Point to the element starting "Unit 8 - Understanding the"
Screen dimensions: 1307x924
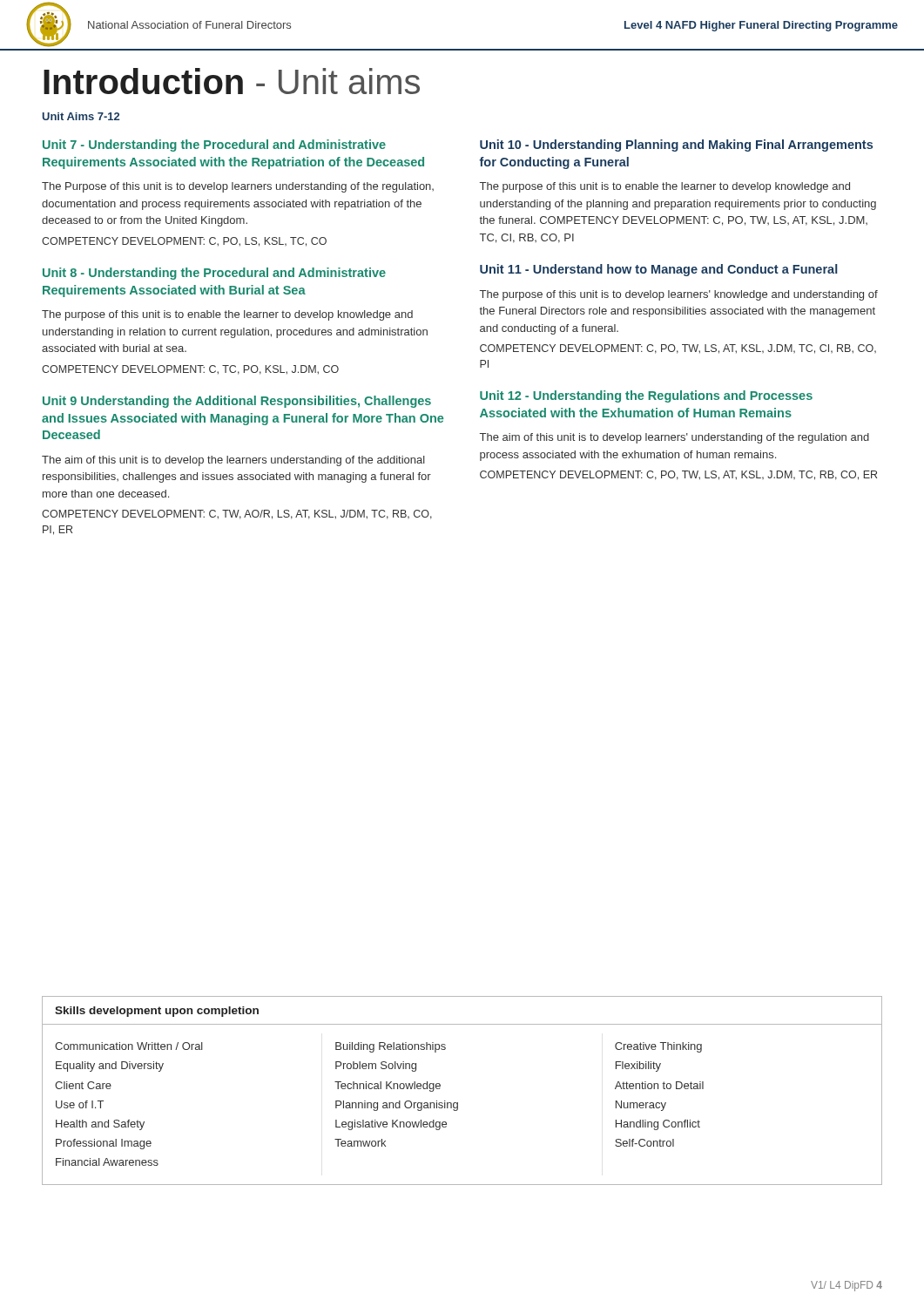click(x=214, y=281)
